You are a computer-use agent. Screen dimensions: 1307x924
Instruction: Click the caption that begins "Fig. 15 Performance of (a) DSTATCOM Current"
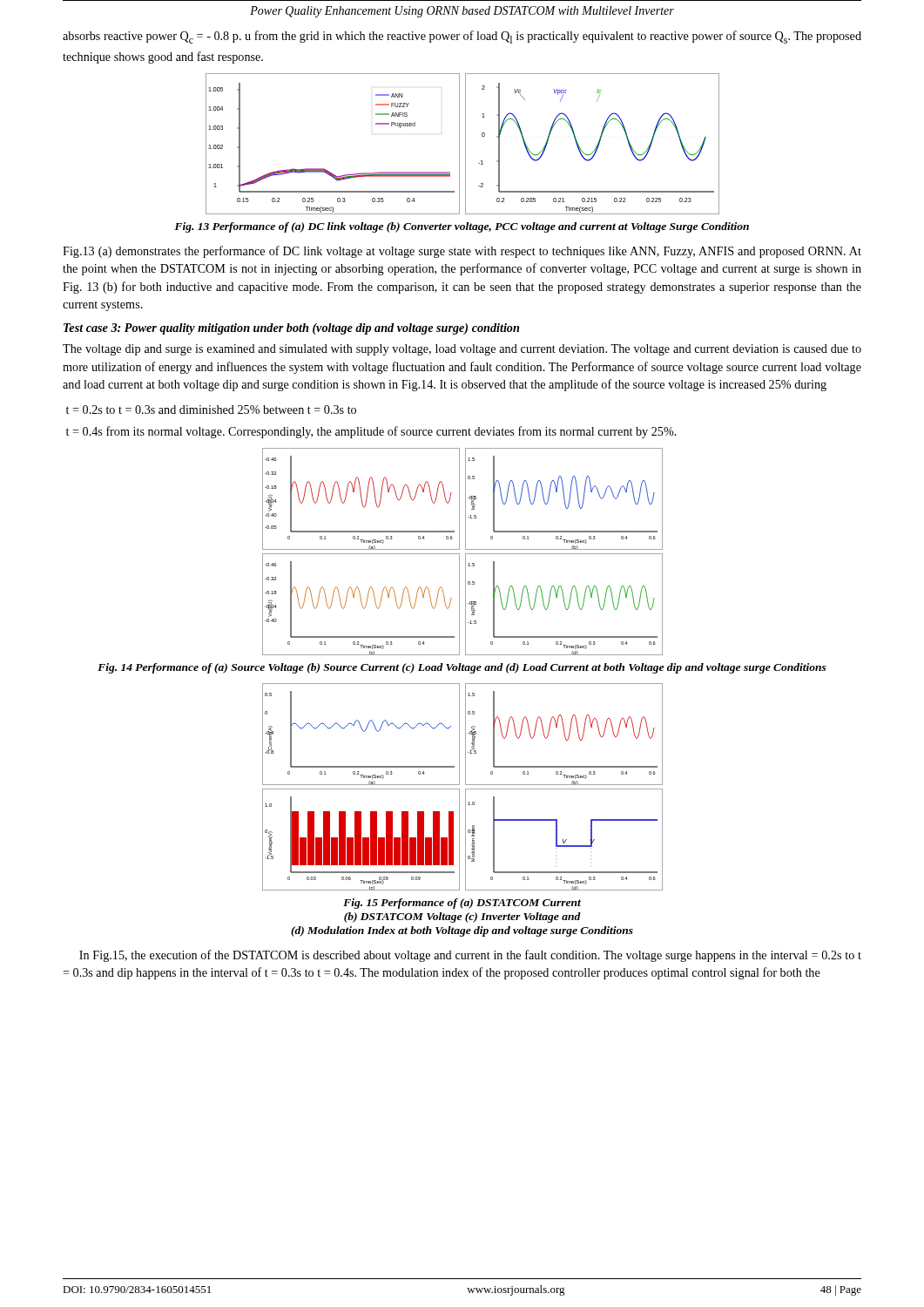click(x=462, y=916)
